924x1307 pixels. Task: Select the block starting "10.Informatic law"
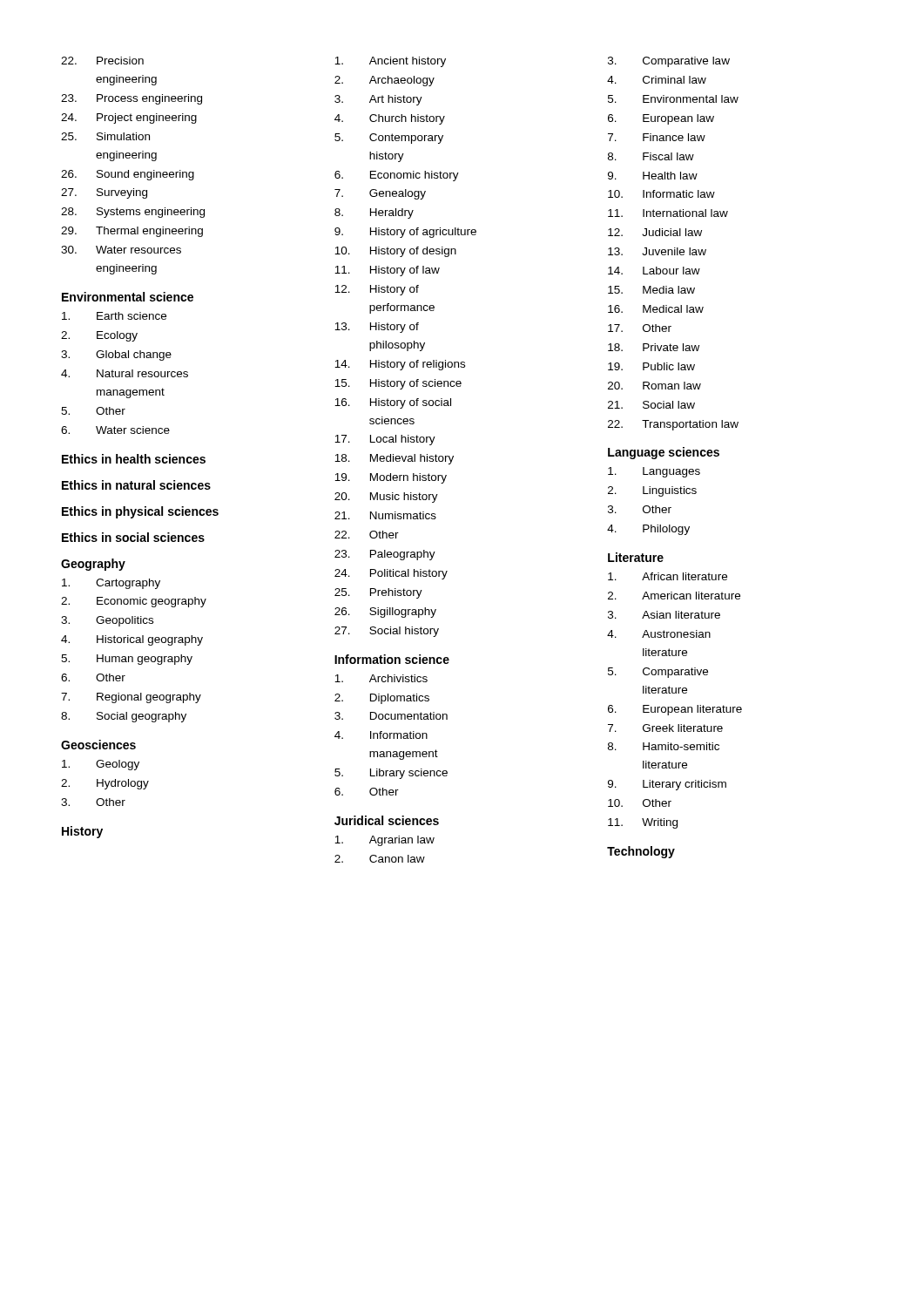(x=661, y=194)
